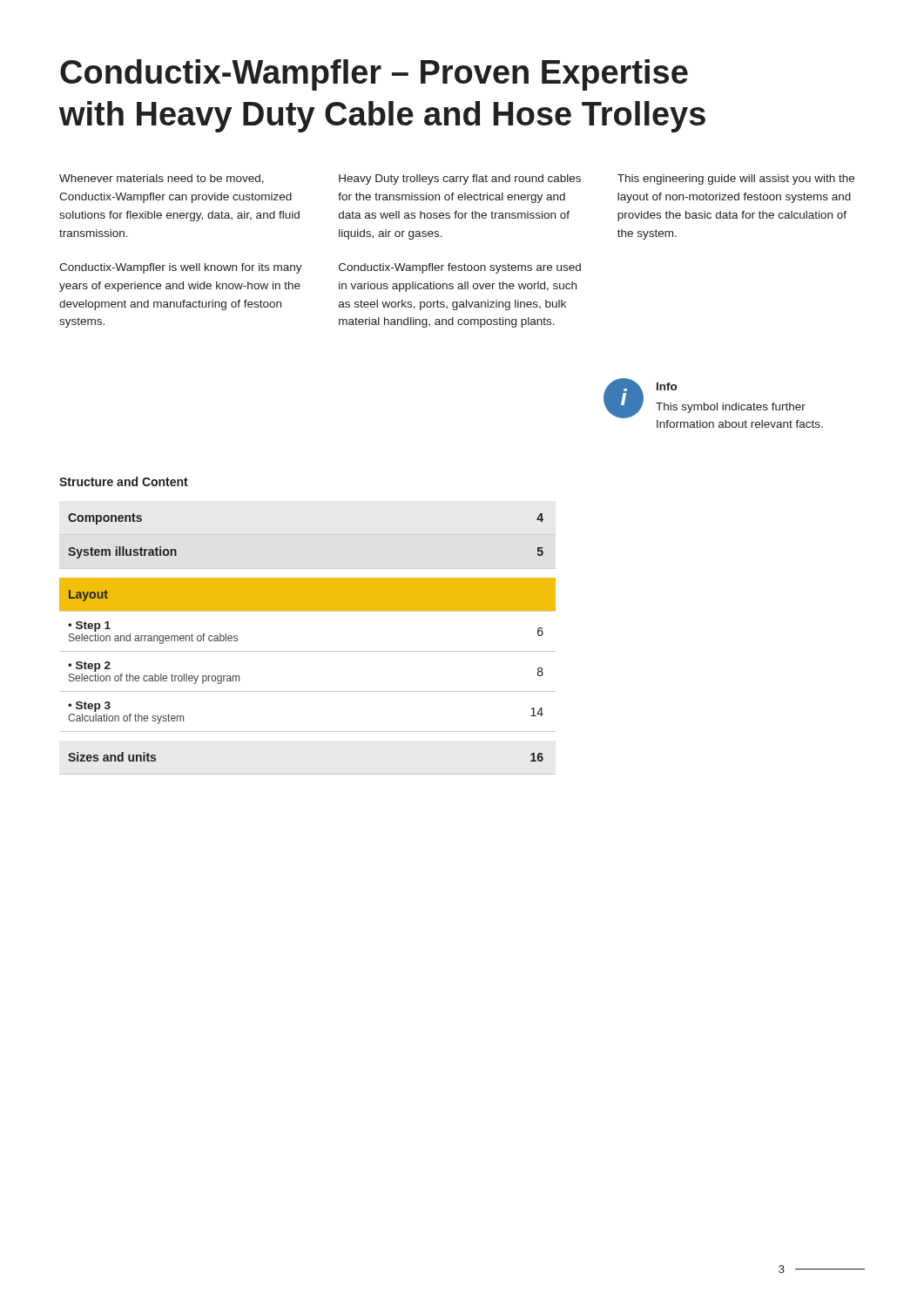Screen dimensions: 1307x924
Task: Find the block starting "Heavy Duty trolleys carry"
Action: click(x=460, y=179)
